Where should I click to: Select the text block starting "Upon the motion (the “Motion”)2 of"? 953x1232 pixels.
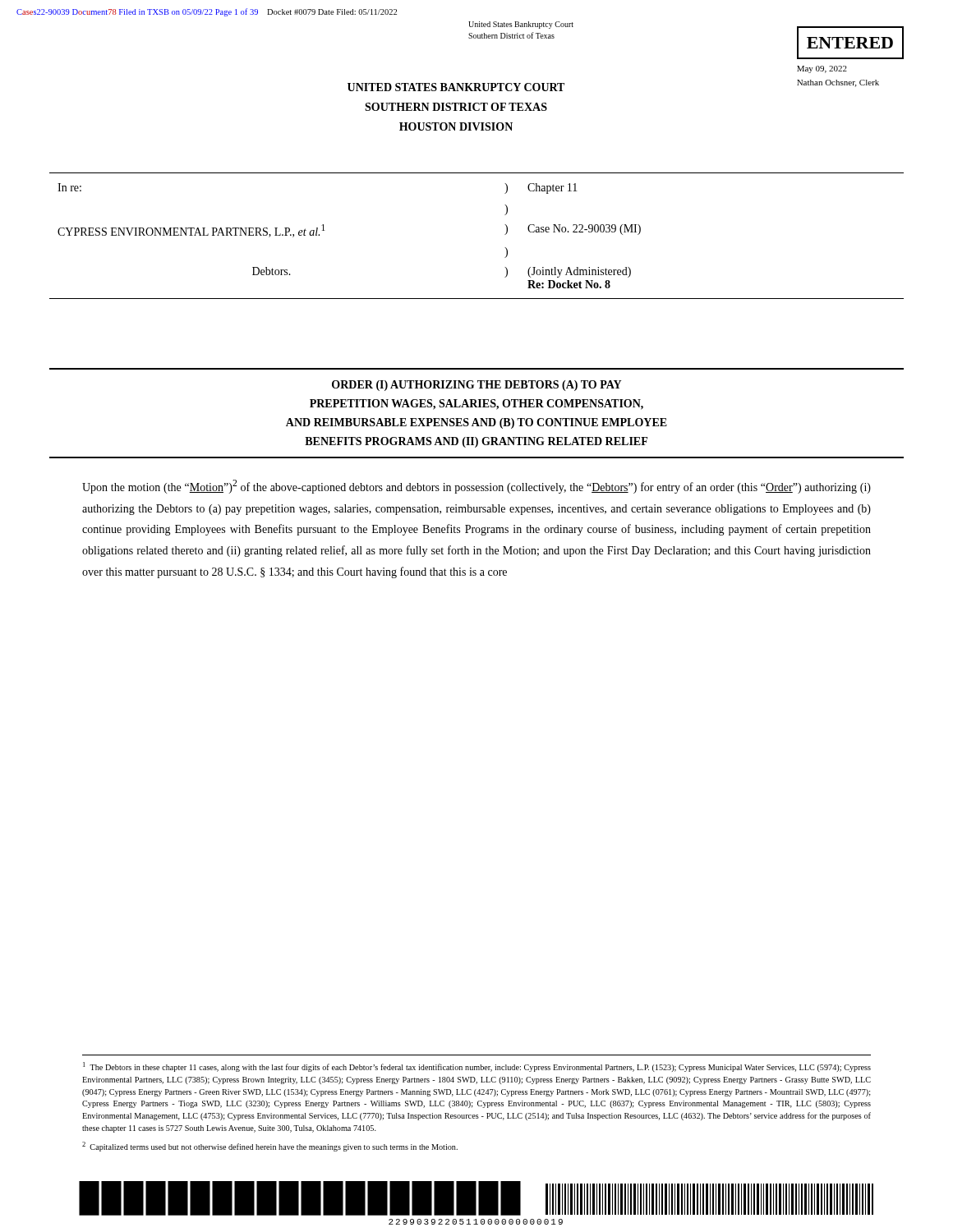[x=476, y=528]
